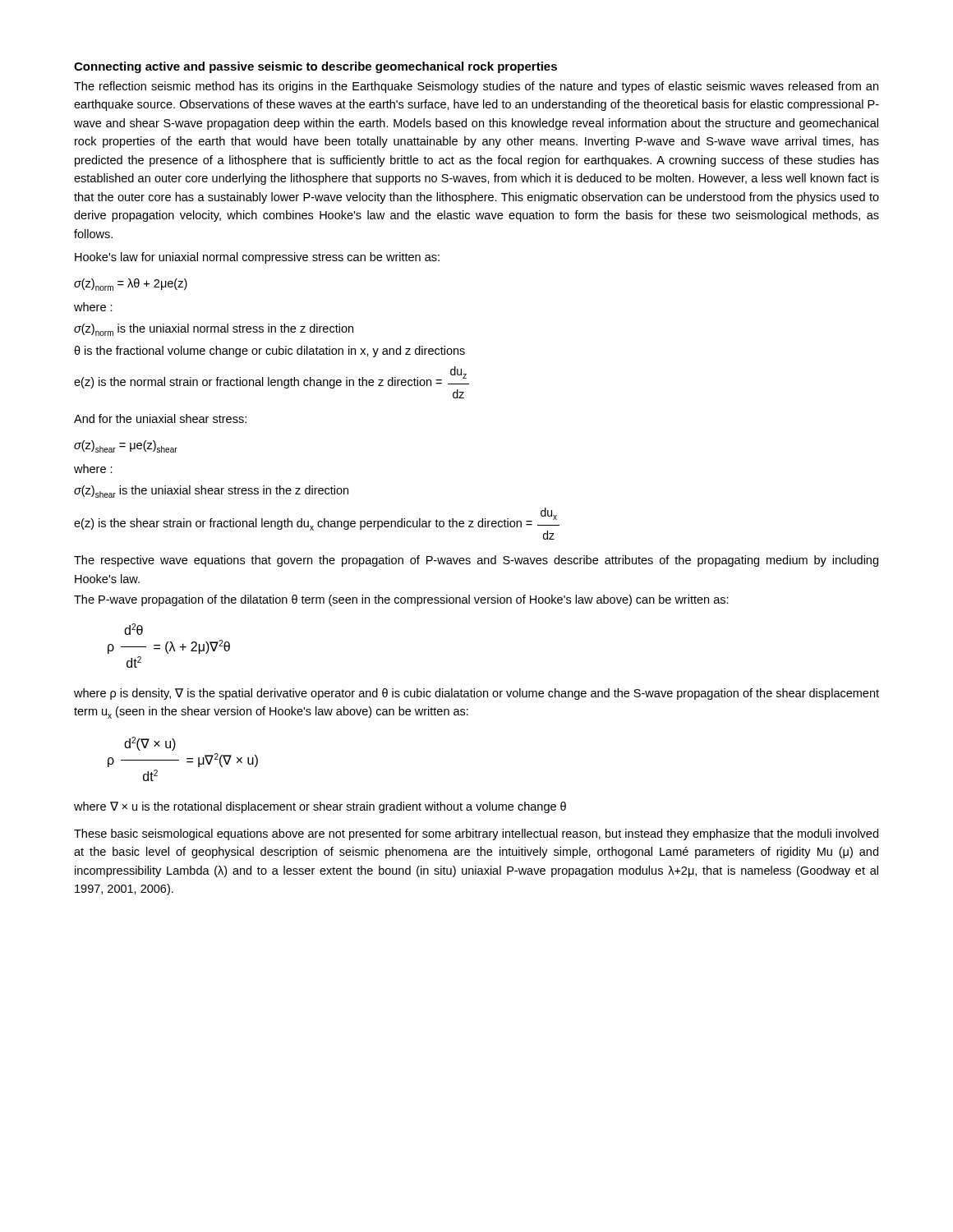Select the text starting "Connecting active and passive seismic to describe"
953x1232 pixels.
pos(316,66)
